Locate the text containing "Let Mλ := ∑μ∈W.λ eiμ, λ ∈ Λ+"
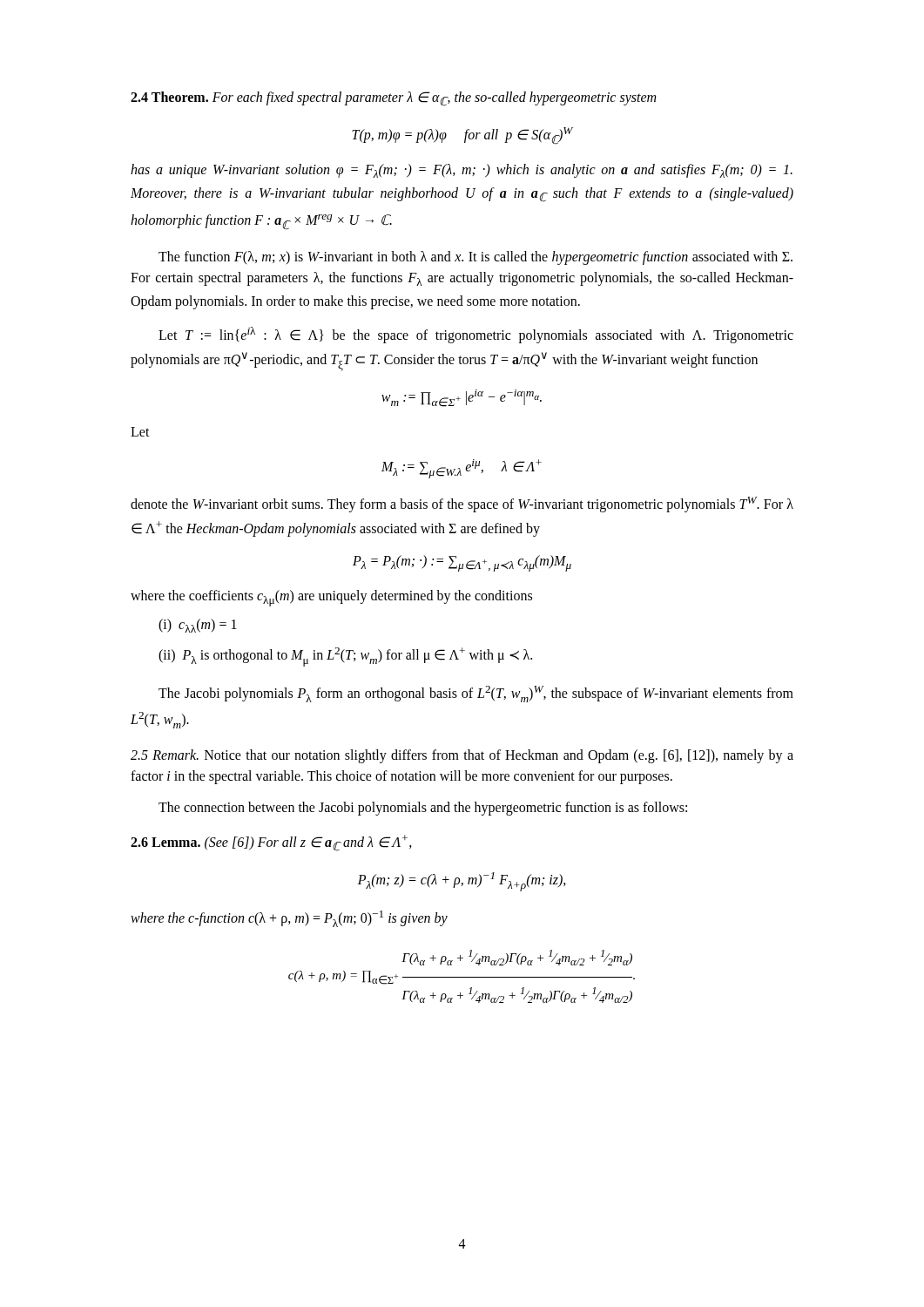 coord(140,432)
